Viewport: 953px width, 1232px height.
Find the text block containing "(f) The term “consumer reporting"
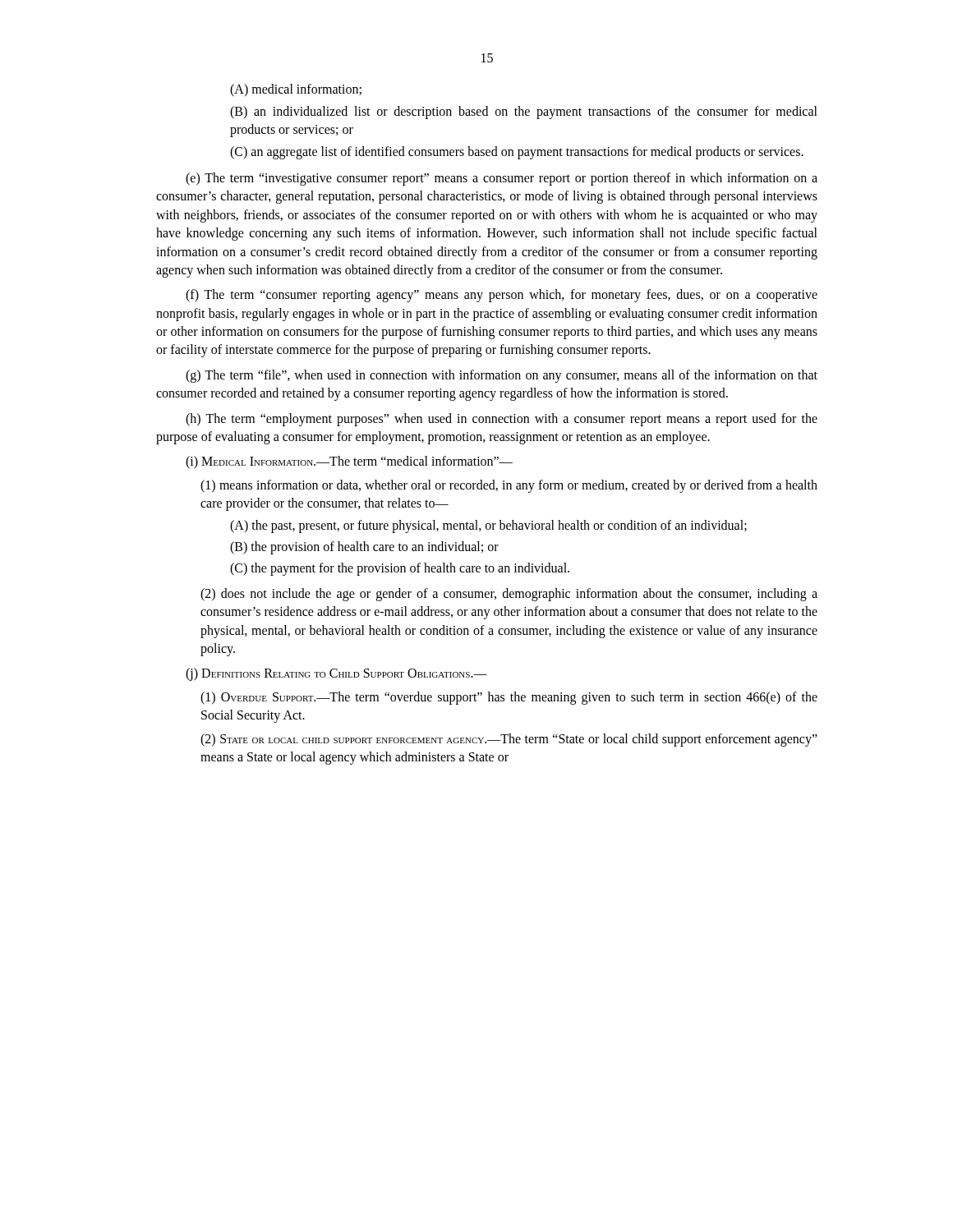tap(487, 322)
